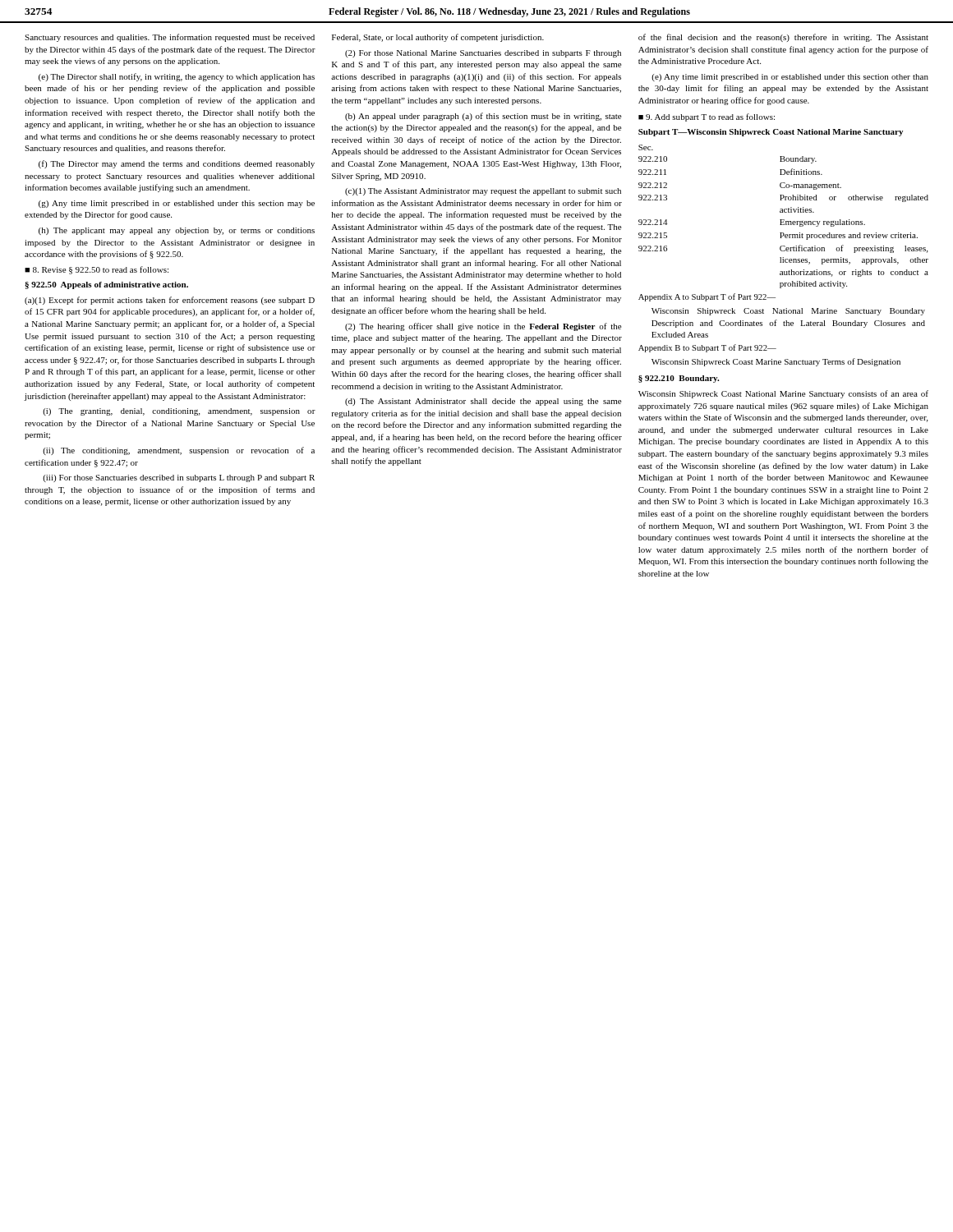The width and height of the screenshot is (953, 1232).
Task: Find the text block that reads "Wisconsin Shipwreck Coast National"
Action: coord(783,484)
